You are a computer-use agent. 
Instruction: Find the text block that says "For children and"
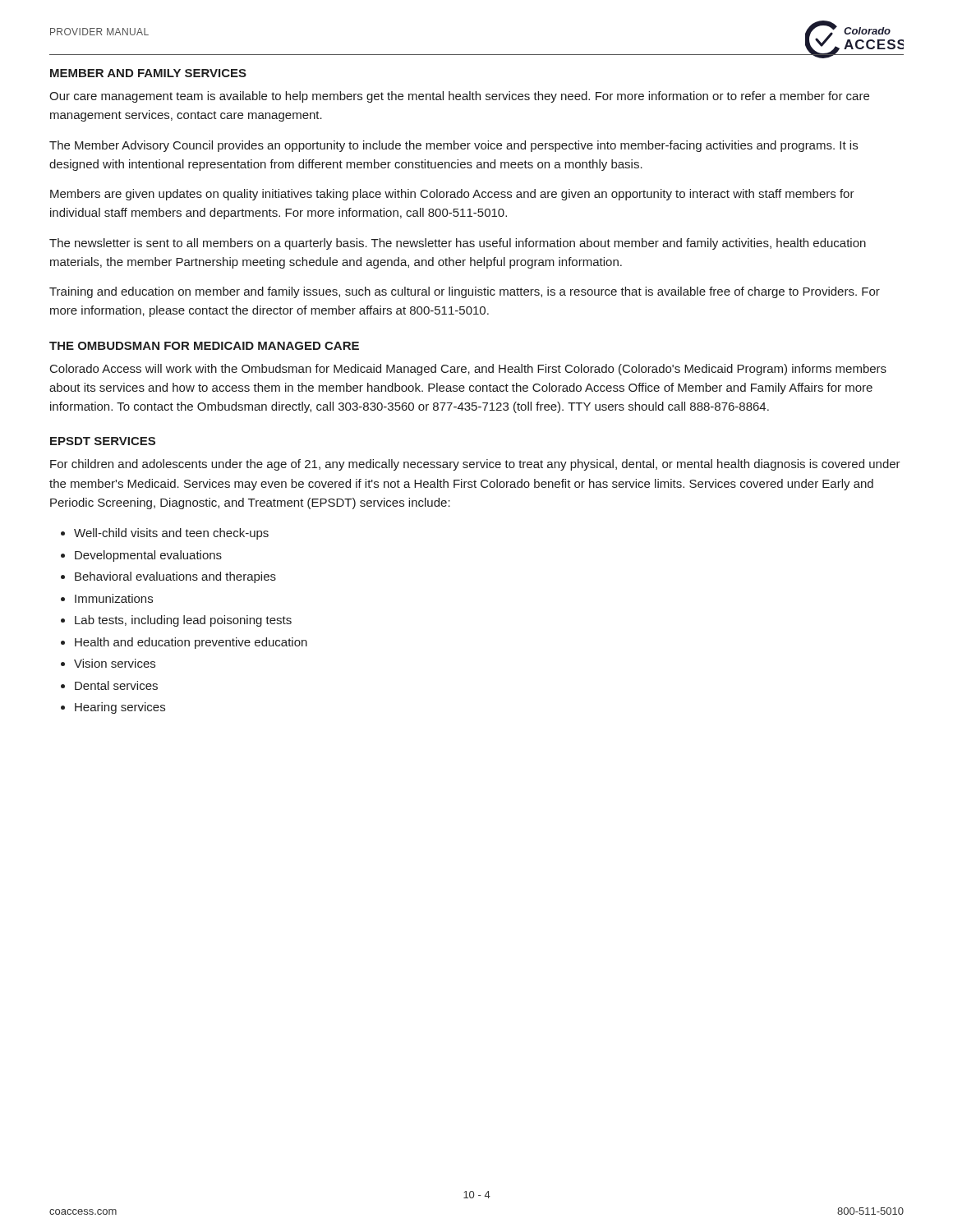pos(475,483)
